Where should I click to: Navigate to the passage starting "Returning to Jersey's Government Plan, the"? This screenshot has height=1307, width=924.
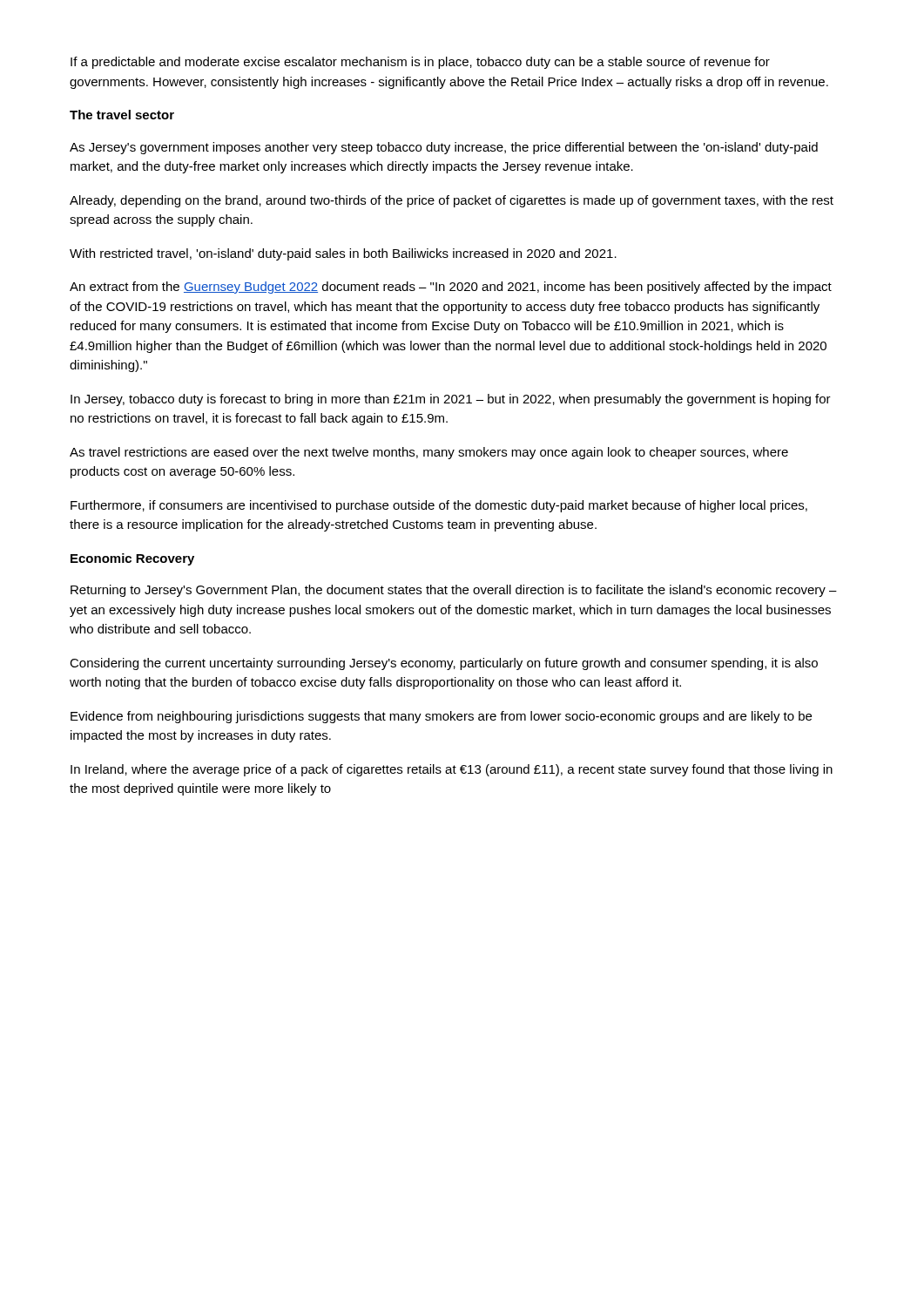tap(453, 609)
